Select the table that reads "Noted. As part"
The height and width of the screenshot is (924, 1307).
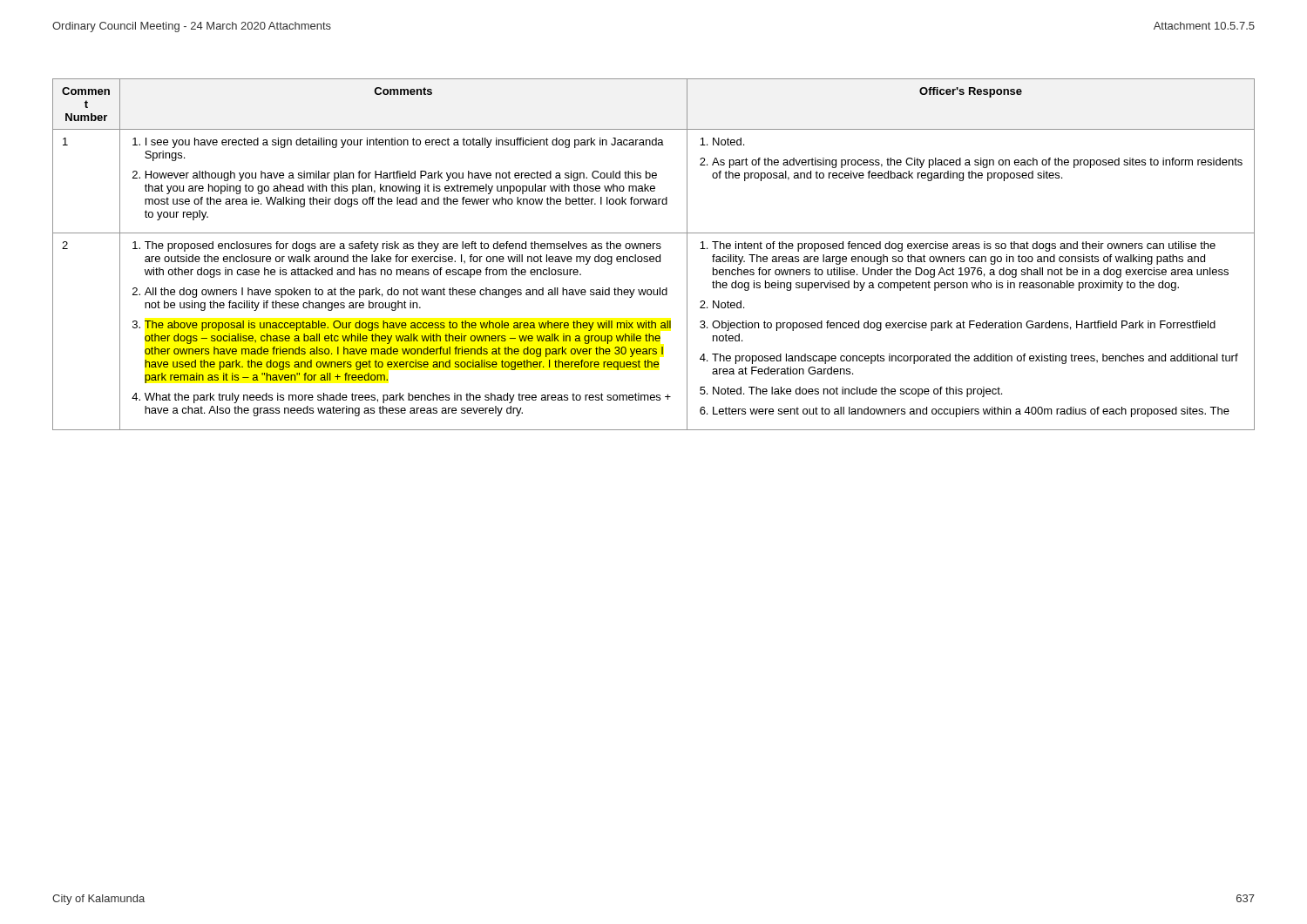click(654, 254)
